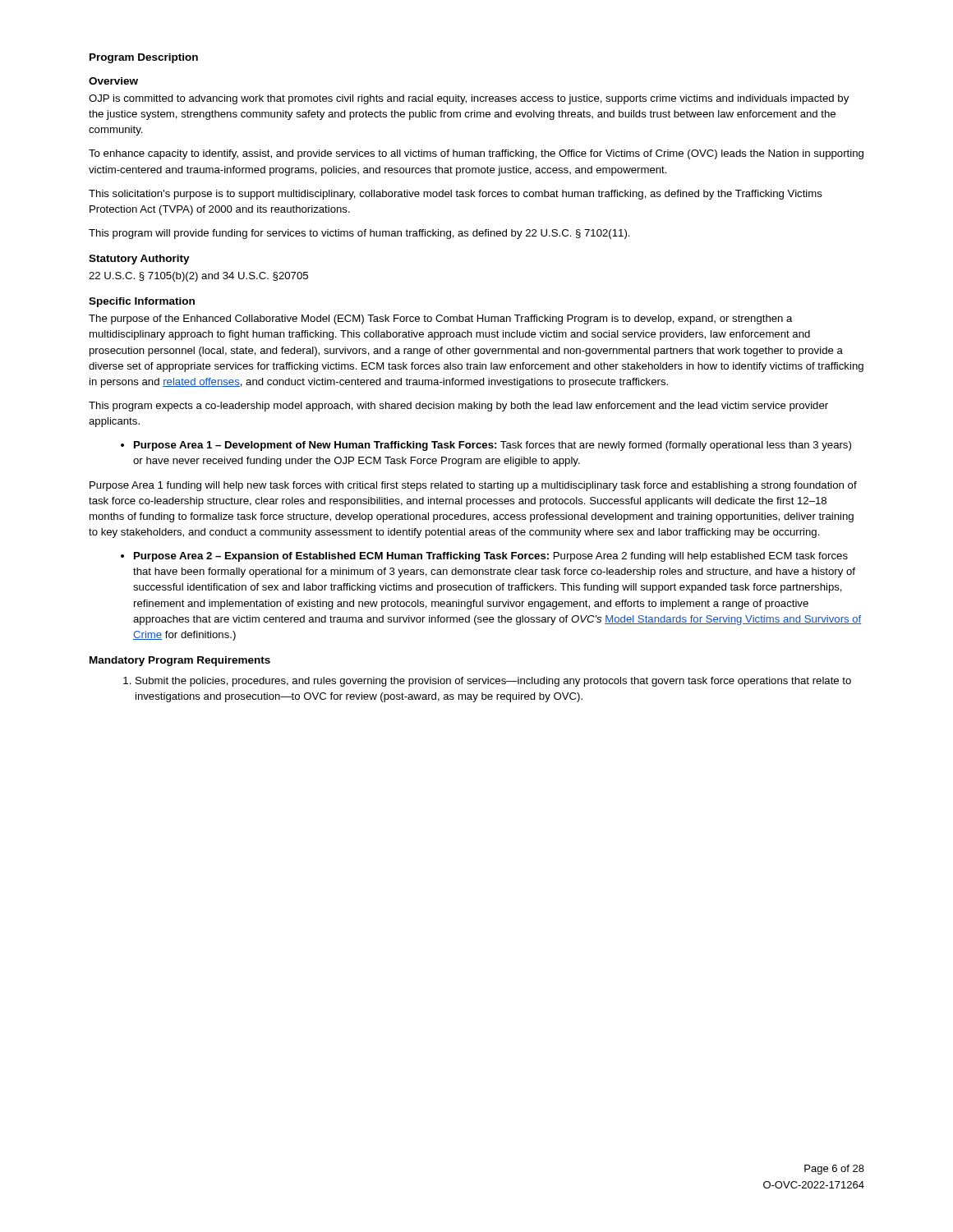
Task: Select the block starting "This solicitation's purpose is to support multidisciplinary,"
Action: point(455,201)
